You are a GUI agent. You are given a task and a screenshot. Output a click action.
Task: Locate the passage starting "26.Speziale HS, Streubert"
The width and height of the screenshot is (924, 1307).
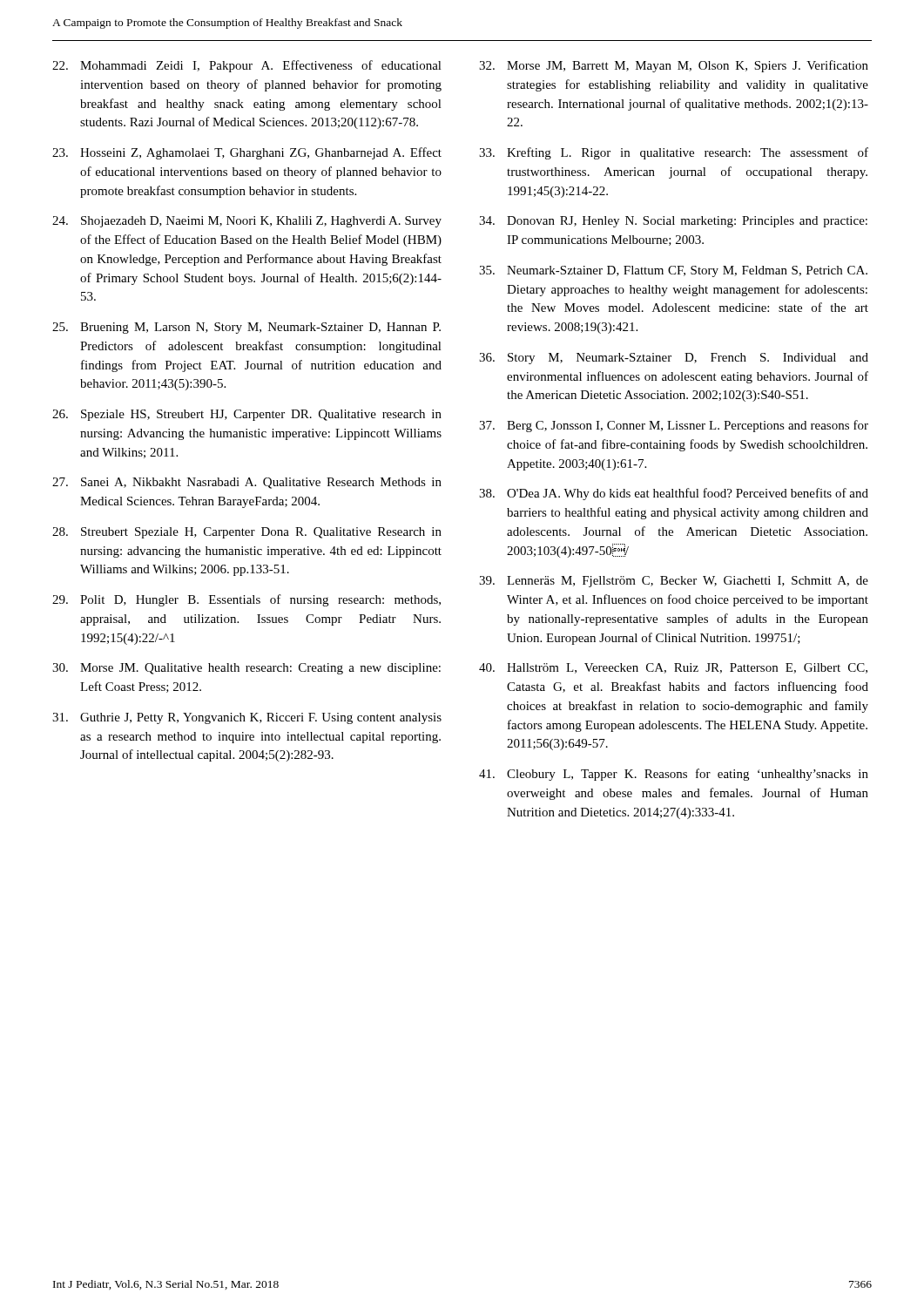(x=247, y=434)
